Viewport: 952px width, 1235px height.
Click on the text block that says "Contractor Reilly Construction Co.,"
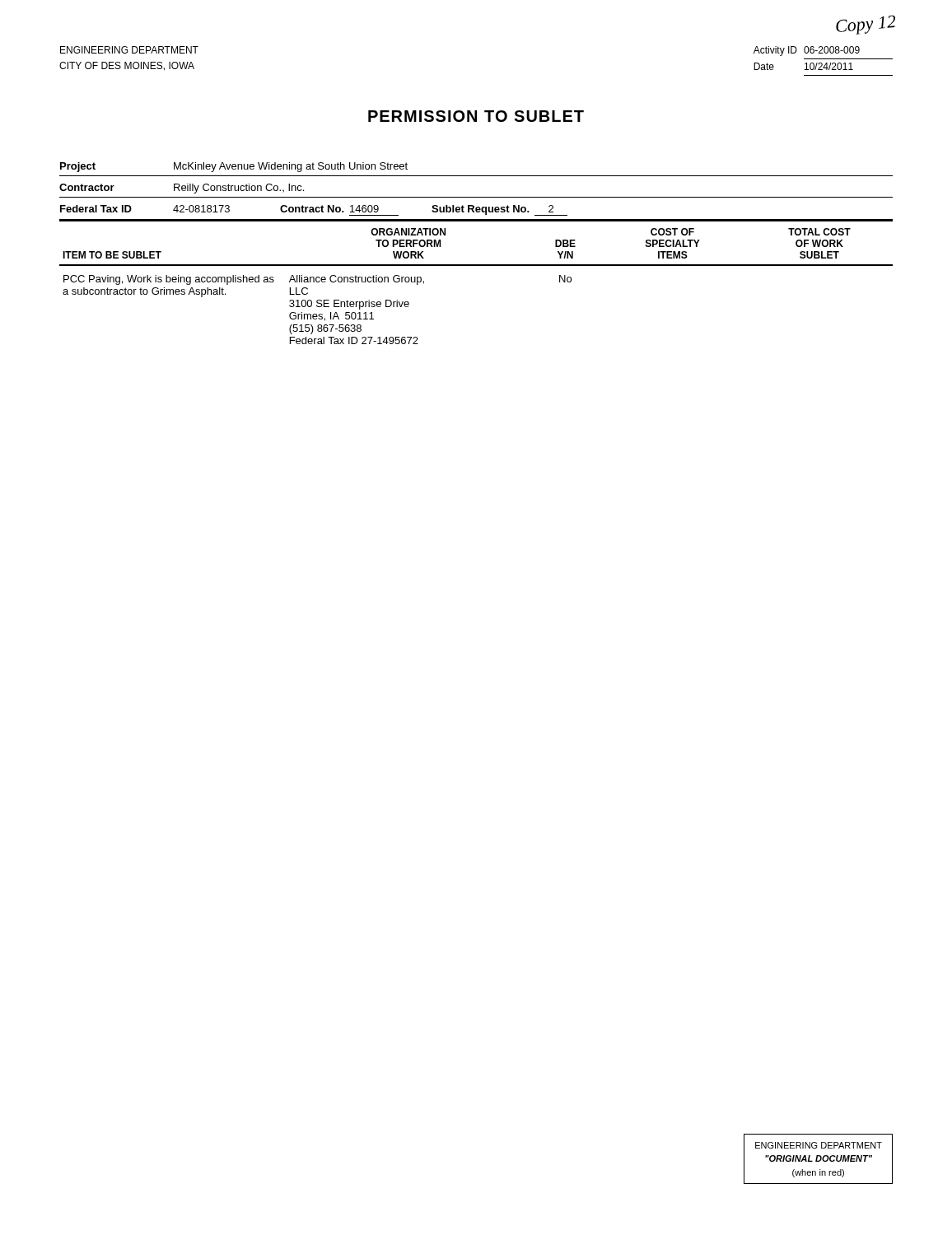[x=476, y=187]
